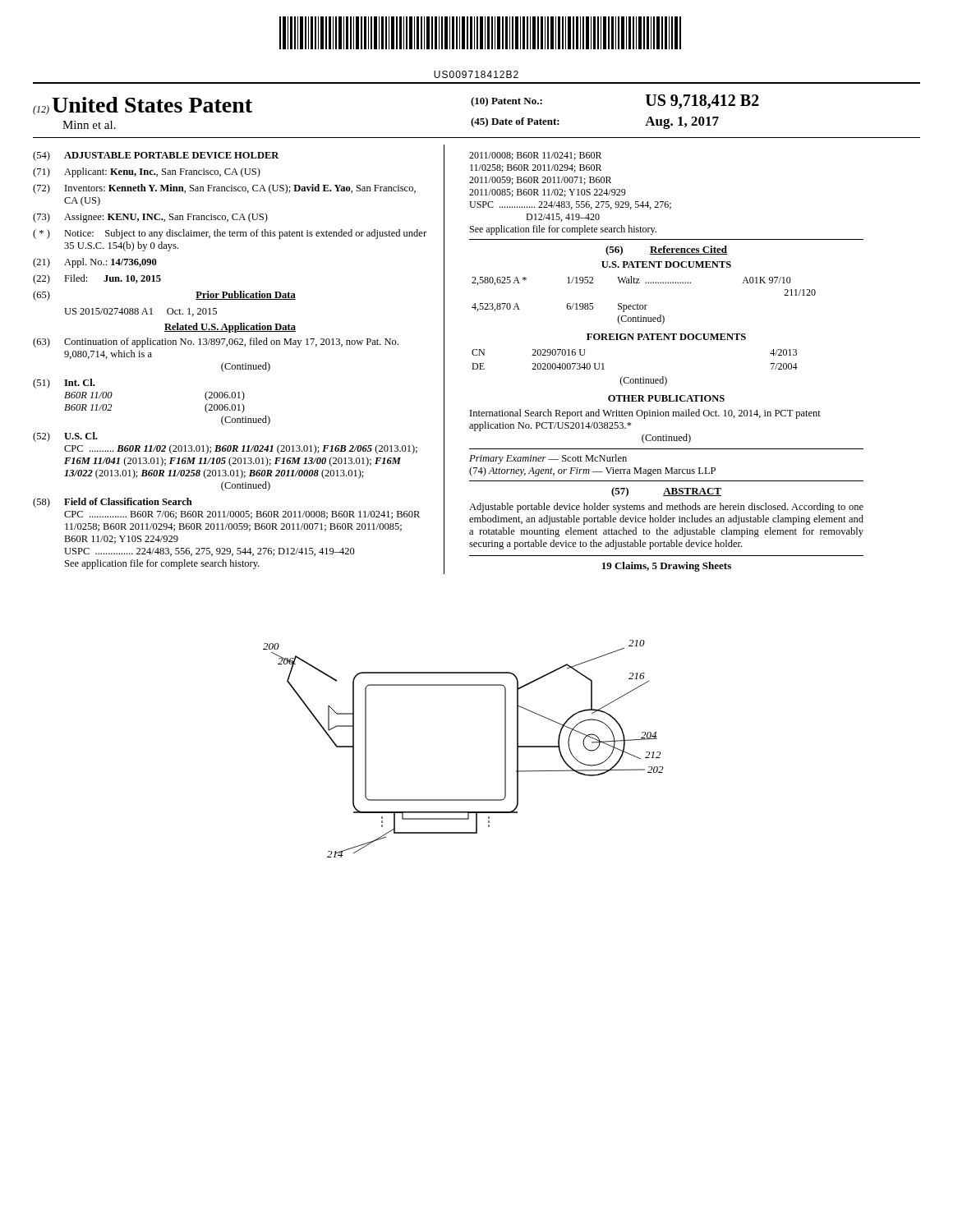Locate the text that reads "(21) Appl. No.: 14/736,090"
The image size is (953, 1232).
pyautogui.click(x=95, y=263)
